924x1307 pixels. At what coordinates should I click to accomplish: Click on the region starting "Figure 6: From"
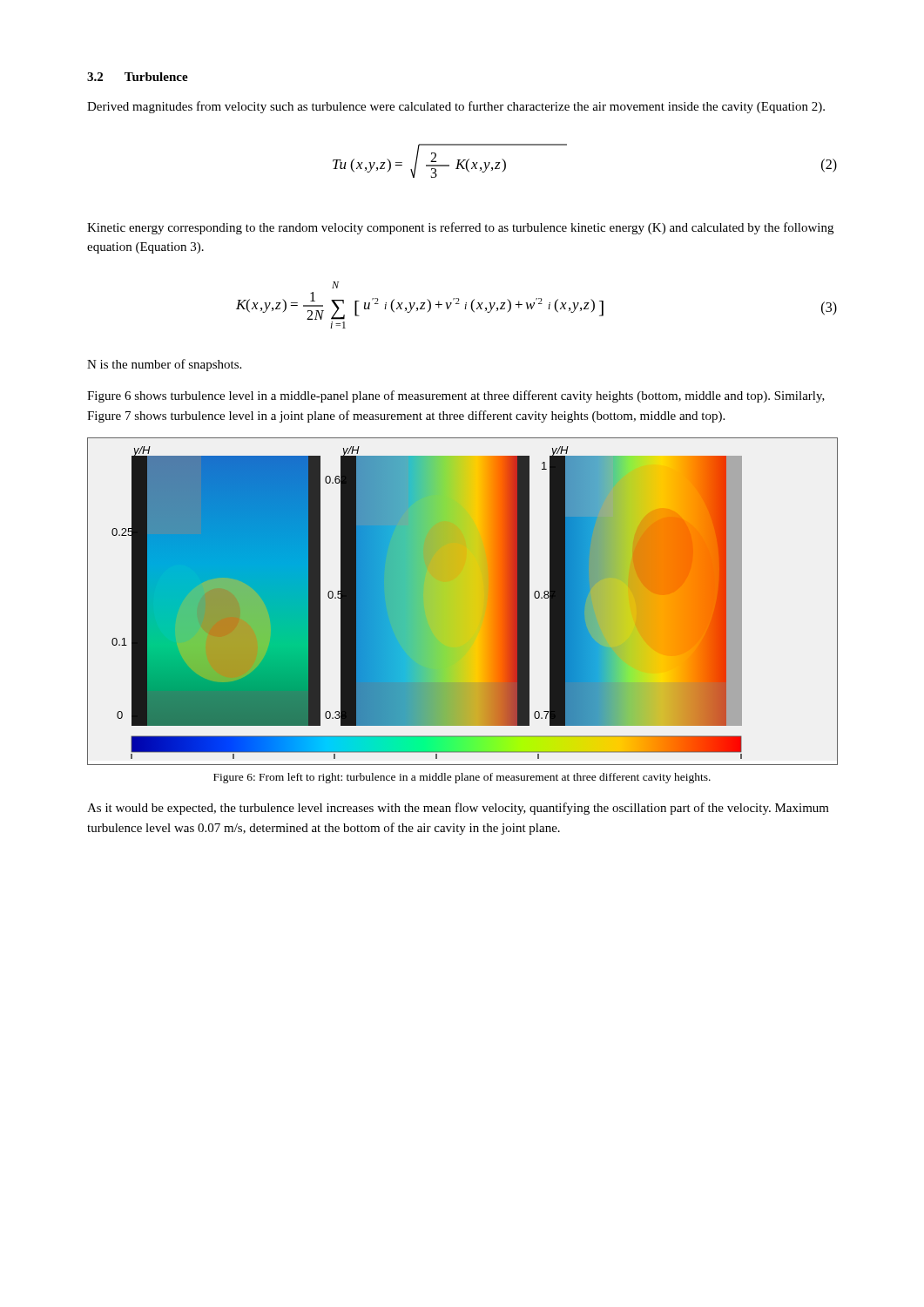tap(462, 777)
